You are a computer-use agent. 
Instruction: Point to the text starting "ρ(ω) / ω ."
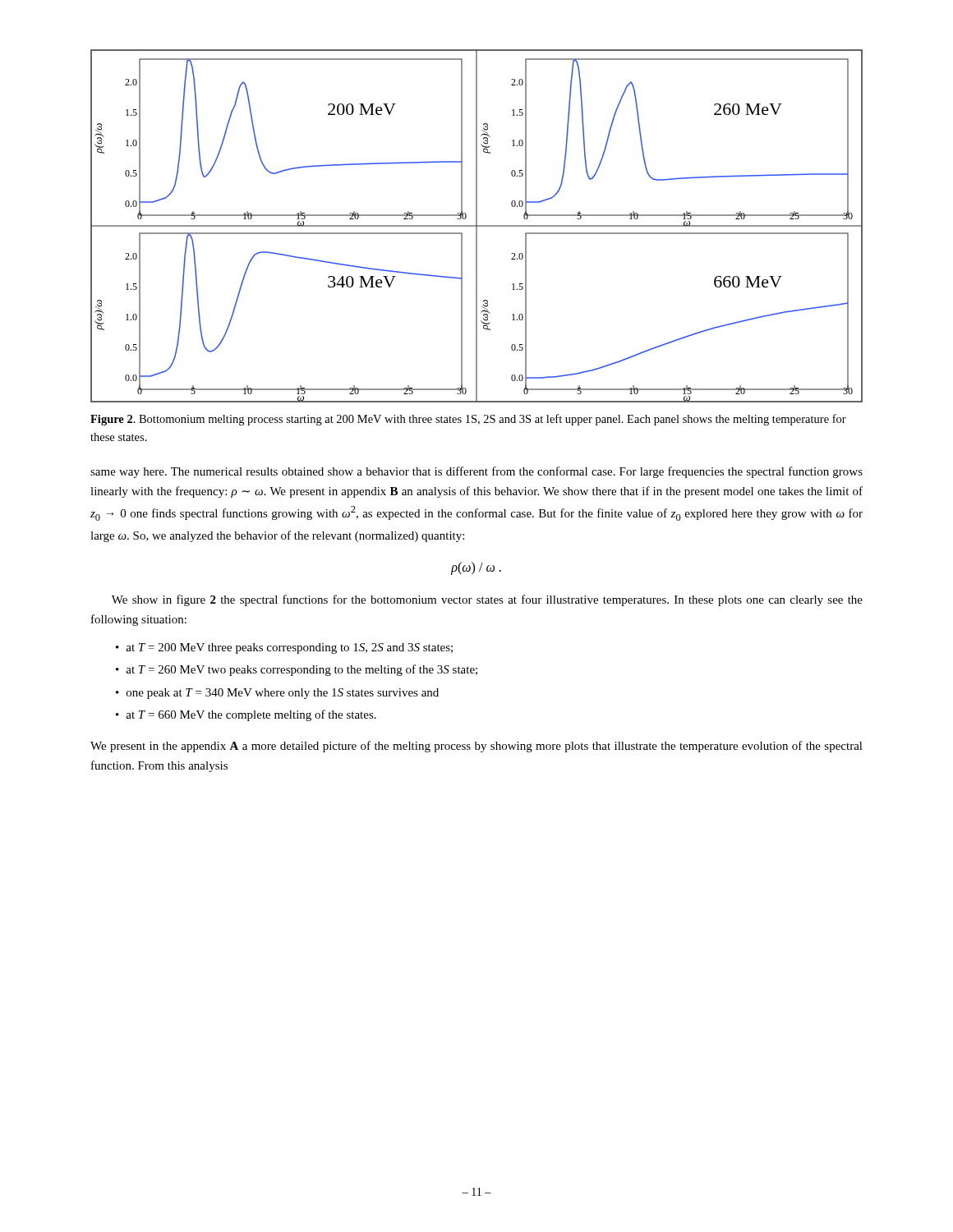click(476, 567)
